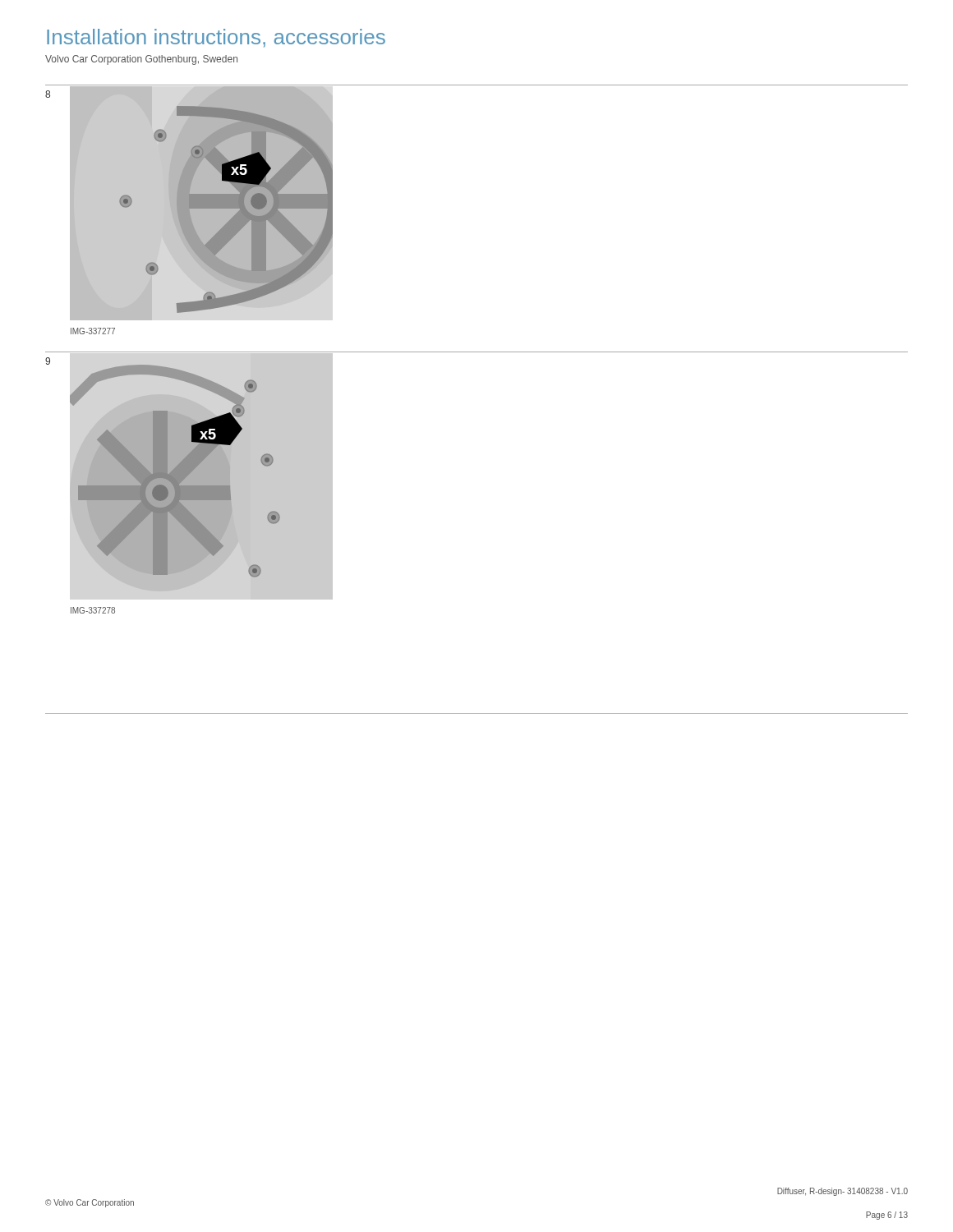The height and width of the screenshot is (1232, 953).
Task: Click on the text starting "Volvo Car Corporation Gothenburg, Sweden"
Action: pos(141,60)
